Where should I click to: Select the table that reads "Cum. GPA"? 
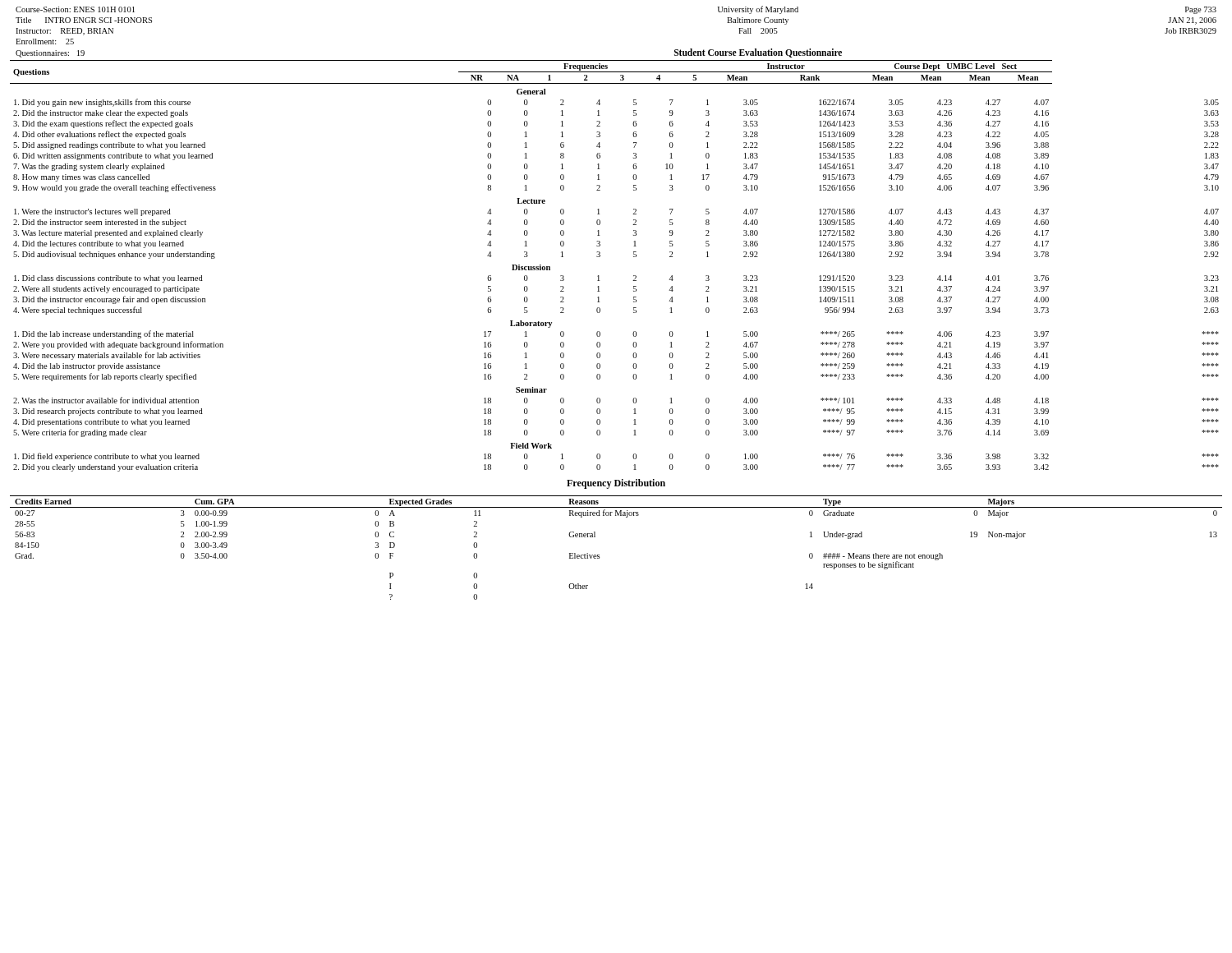616,547
